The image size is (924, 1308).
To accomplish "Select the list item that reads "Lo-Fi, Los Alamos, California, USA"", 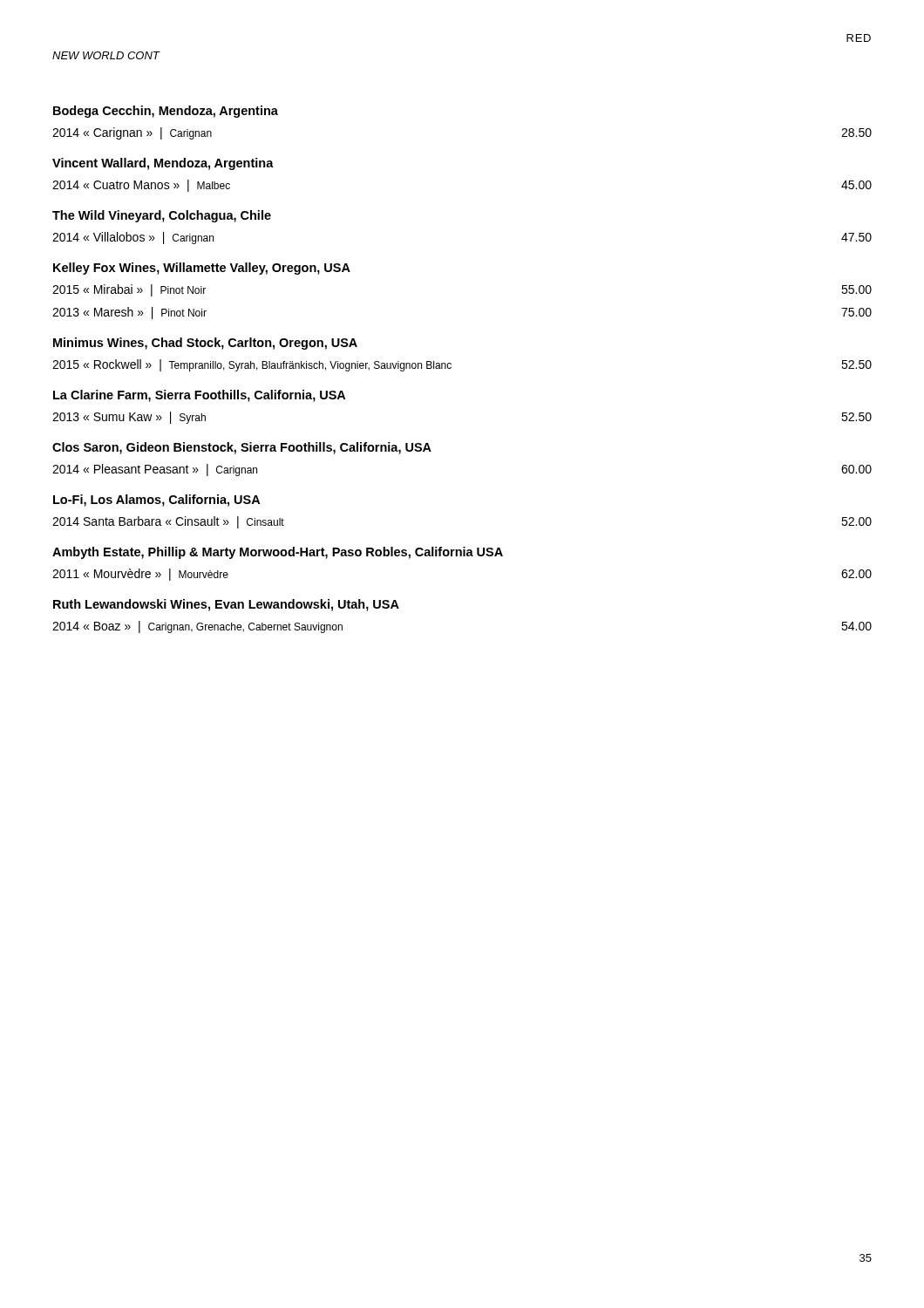I will click(x=156, y=500).
